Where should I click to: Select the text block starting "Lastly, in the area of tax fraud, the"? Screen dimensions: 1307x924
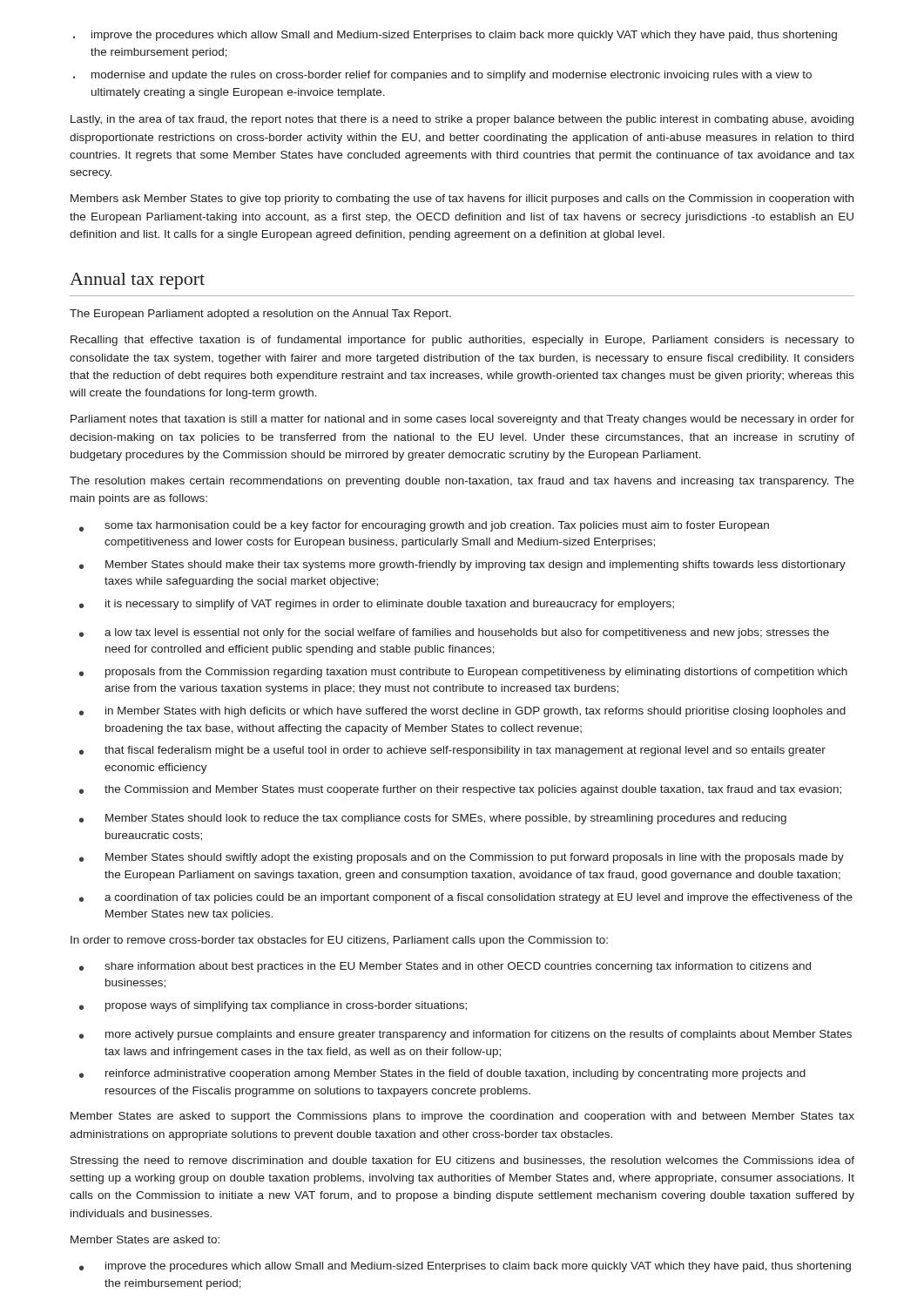click(x=462, y=146)
